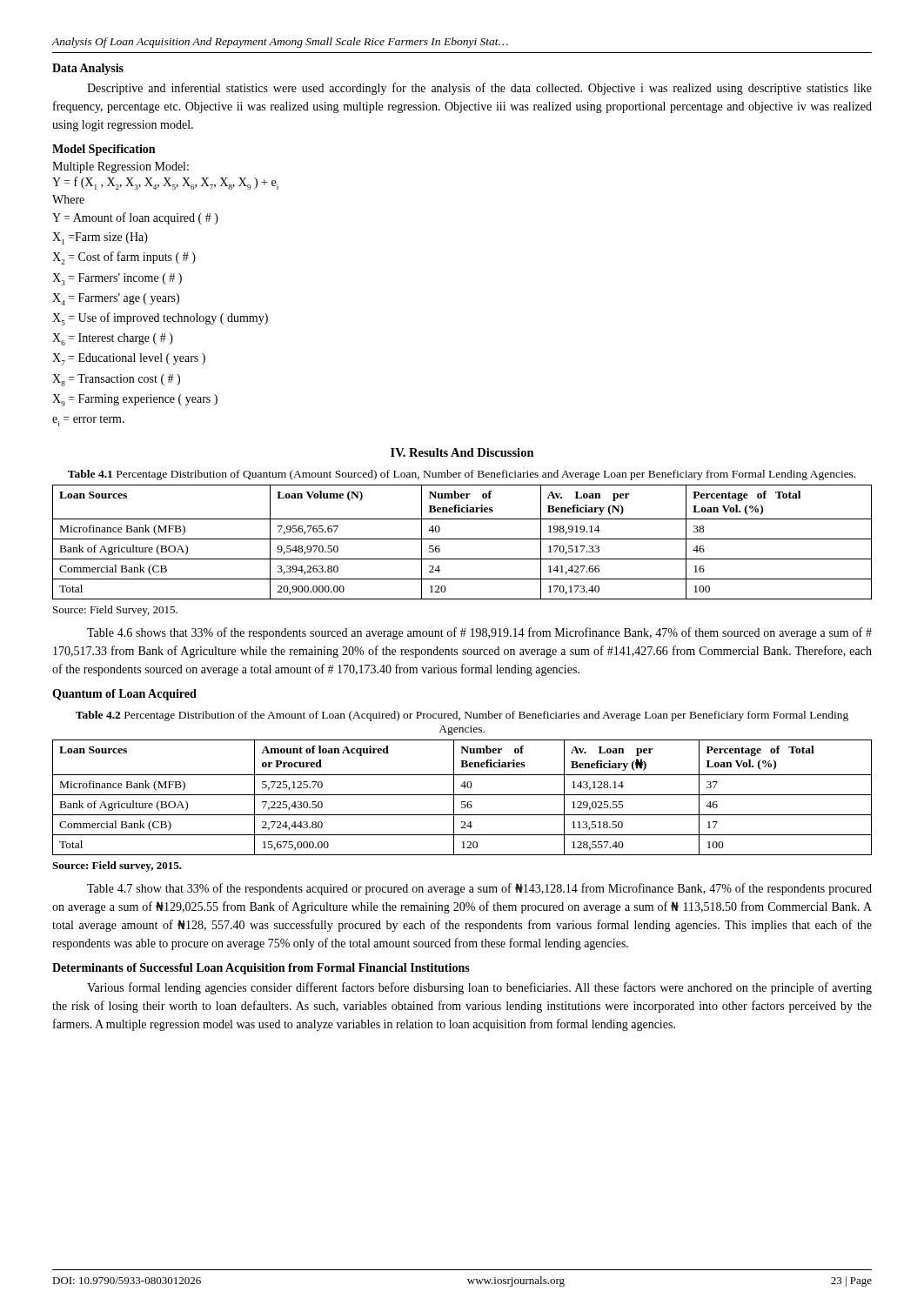Click the passage that begins "X5 = Use of improved"
The width and height of the screenshot is (924, 1305).
[x=160, y=319]
